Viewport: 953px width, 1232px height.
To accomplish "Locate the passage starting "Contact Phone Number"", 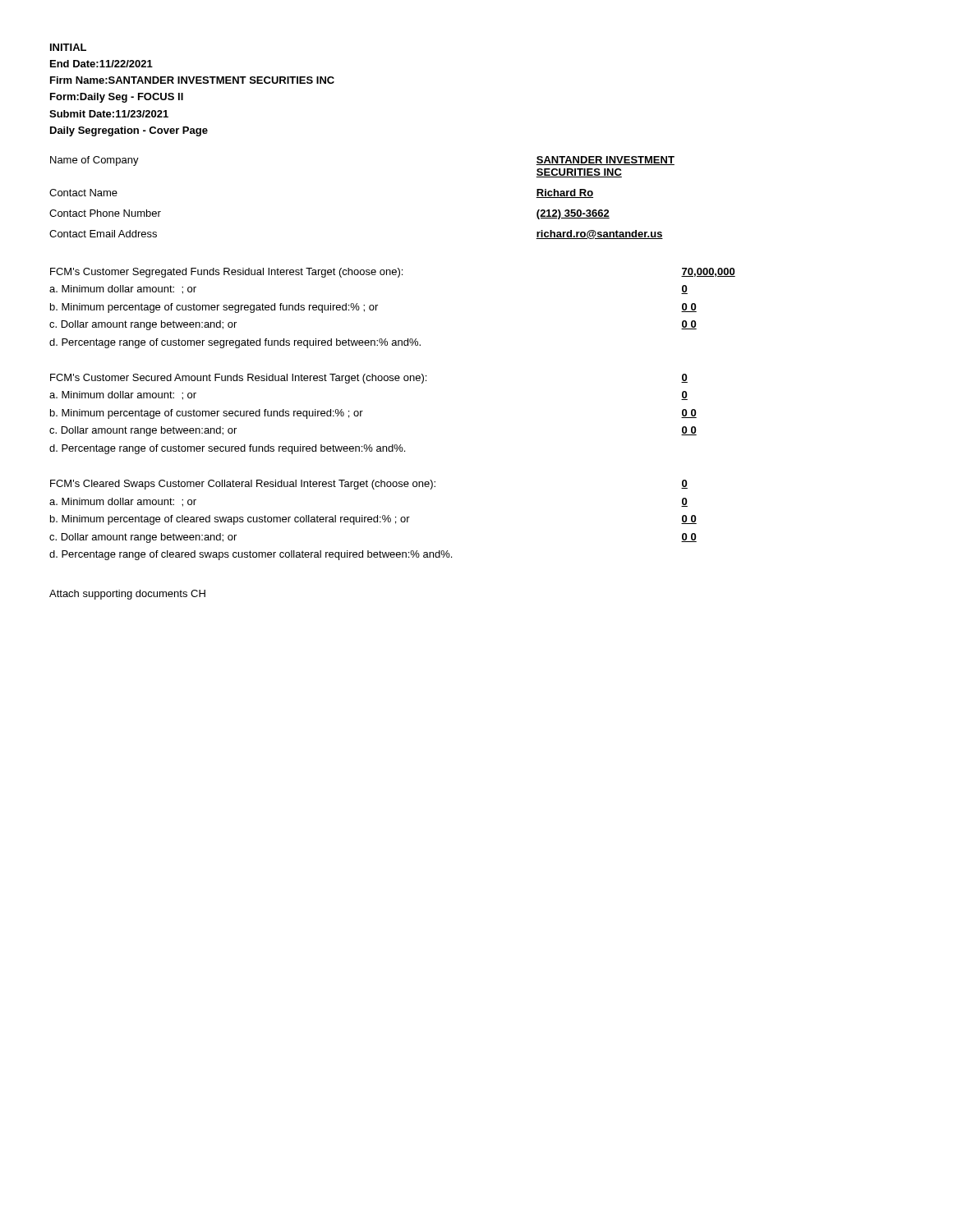I will click(105, 213).
